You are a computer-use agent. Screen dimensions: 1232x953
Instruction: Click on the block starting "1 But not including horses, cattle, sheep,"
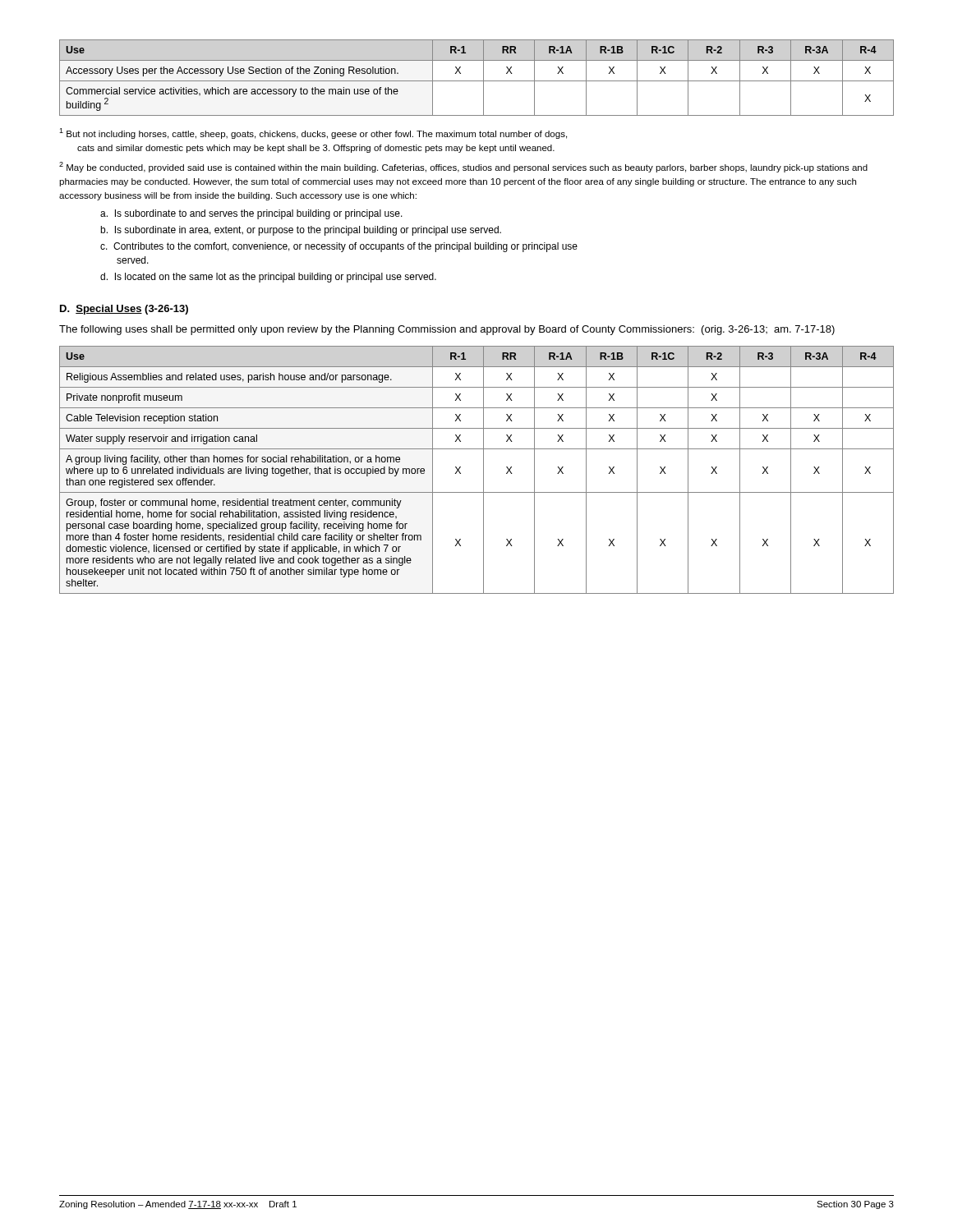click(313, 140)
